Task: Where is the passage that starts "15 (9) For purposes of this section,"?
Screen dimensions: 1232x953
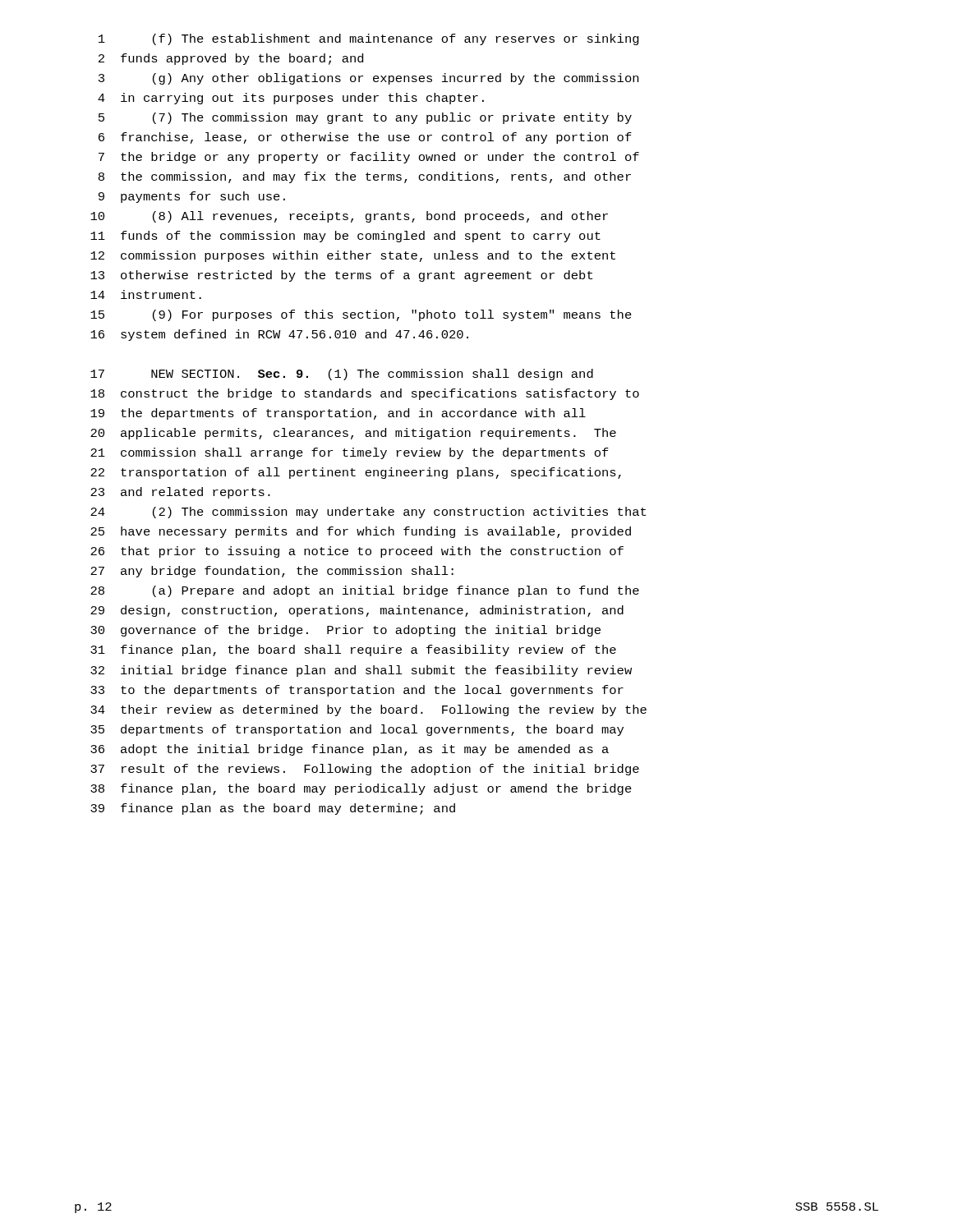Action: (x=476, y=325)
